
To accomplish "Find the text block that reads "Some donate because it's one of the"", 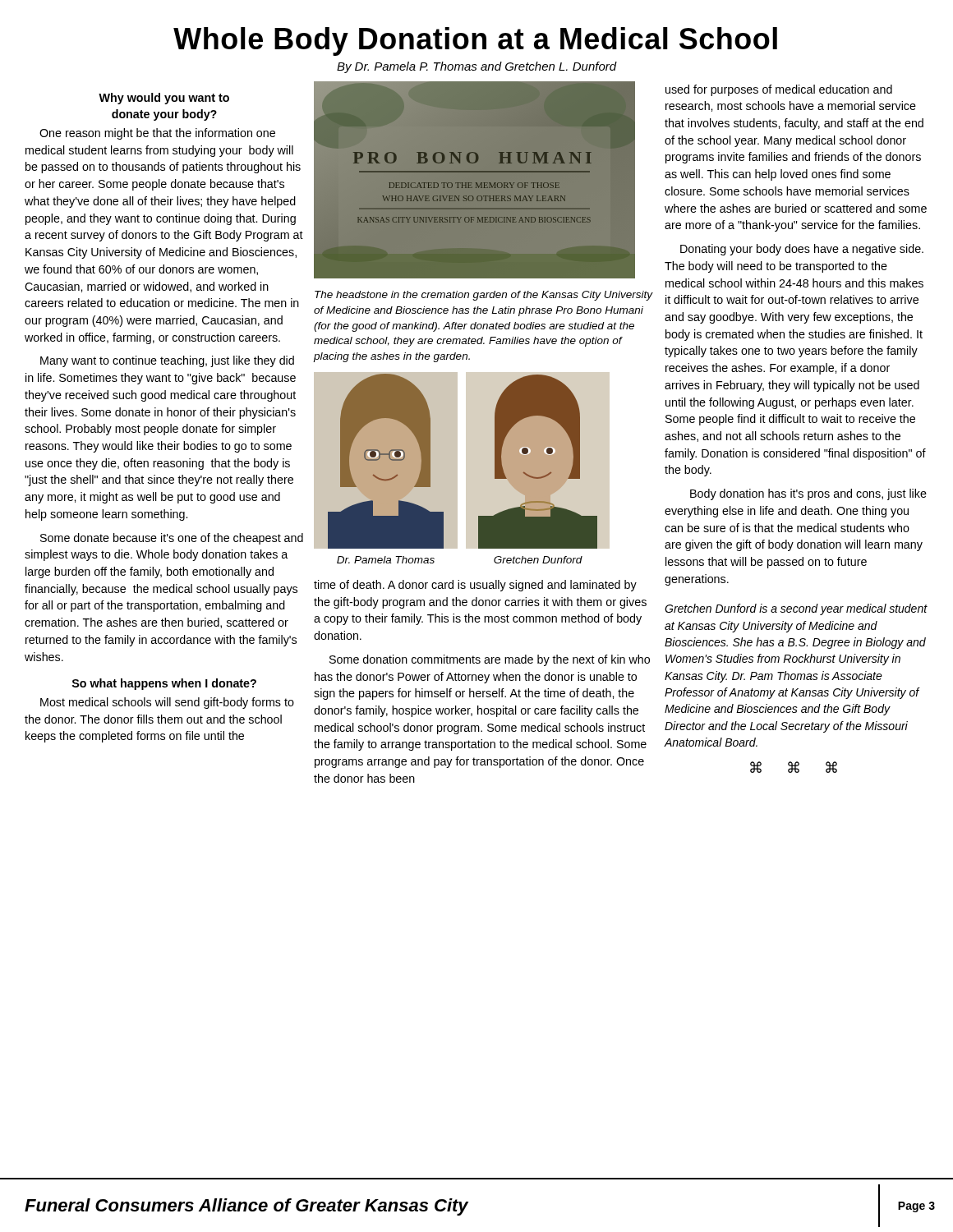I will click(x=164, y=597).
